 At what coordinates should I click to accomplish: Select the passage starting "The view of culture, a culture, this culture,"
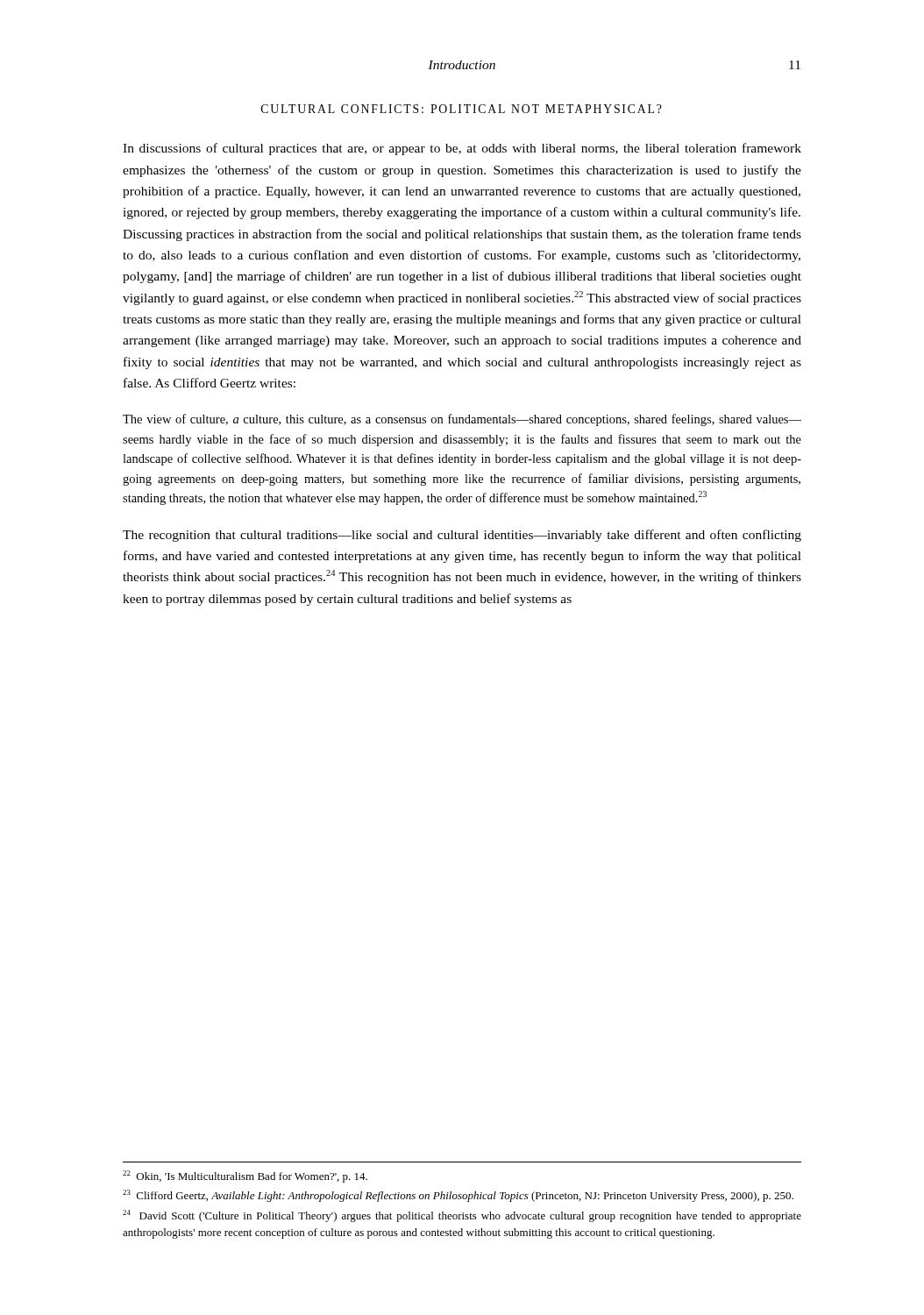coord(462,459)
